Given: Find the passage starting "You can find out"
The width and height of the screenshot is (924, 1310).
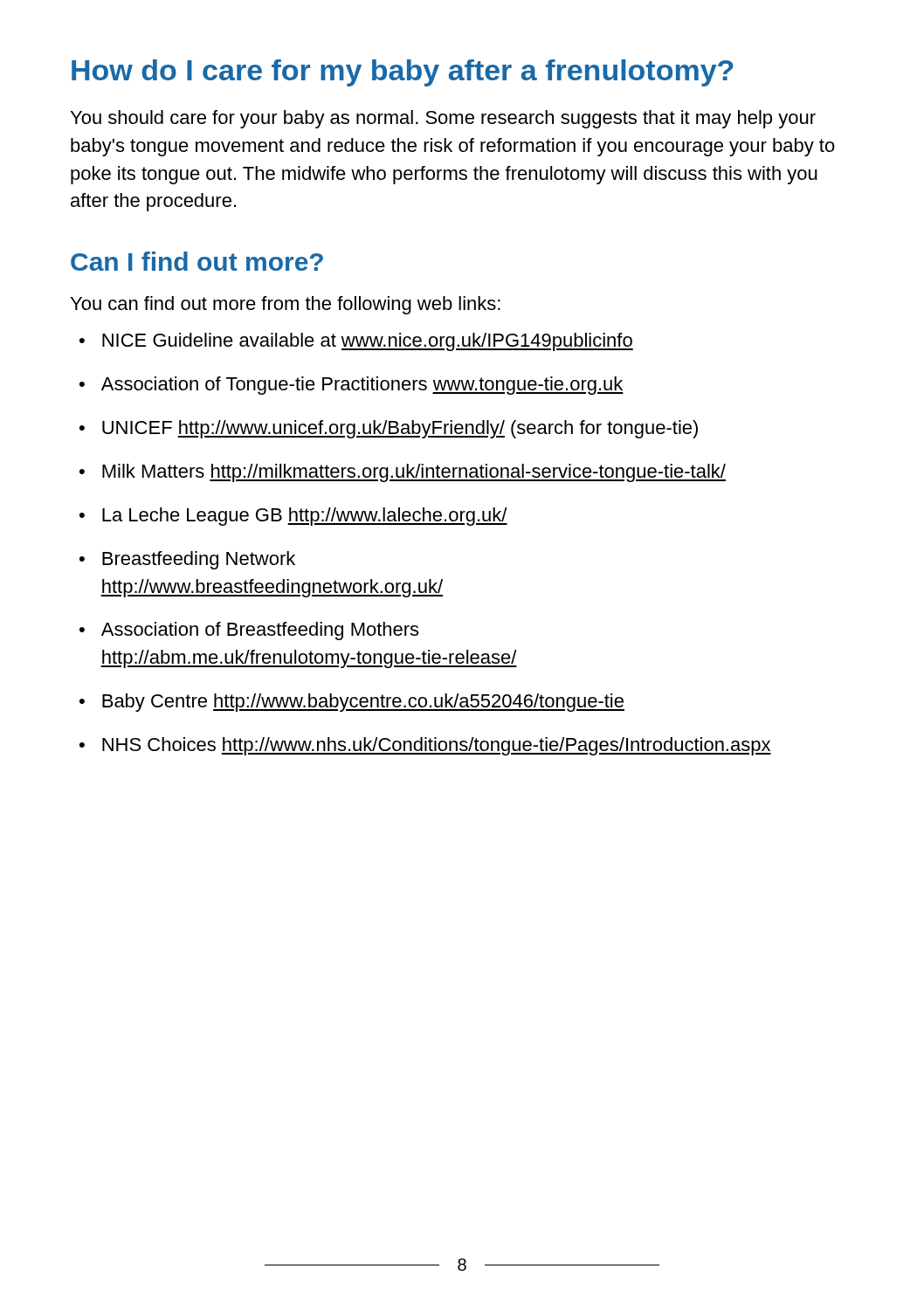Looking at the screenshot, I should (x=462, y=304).
